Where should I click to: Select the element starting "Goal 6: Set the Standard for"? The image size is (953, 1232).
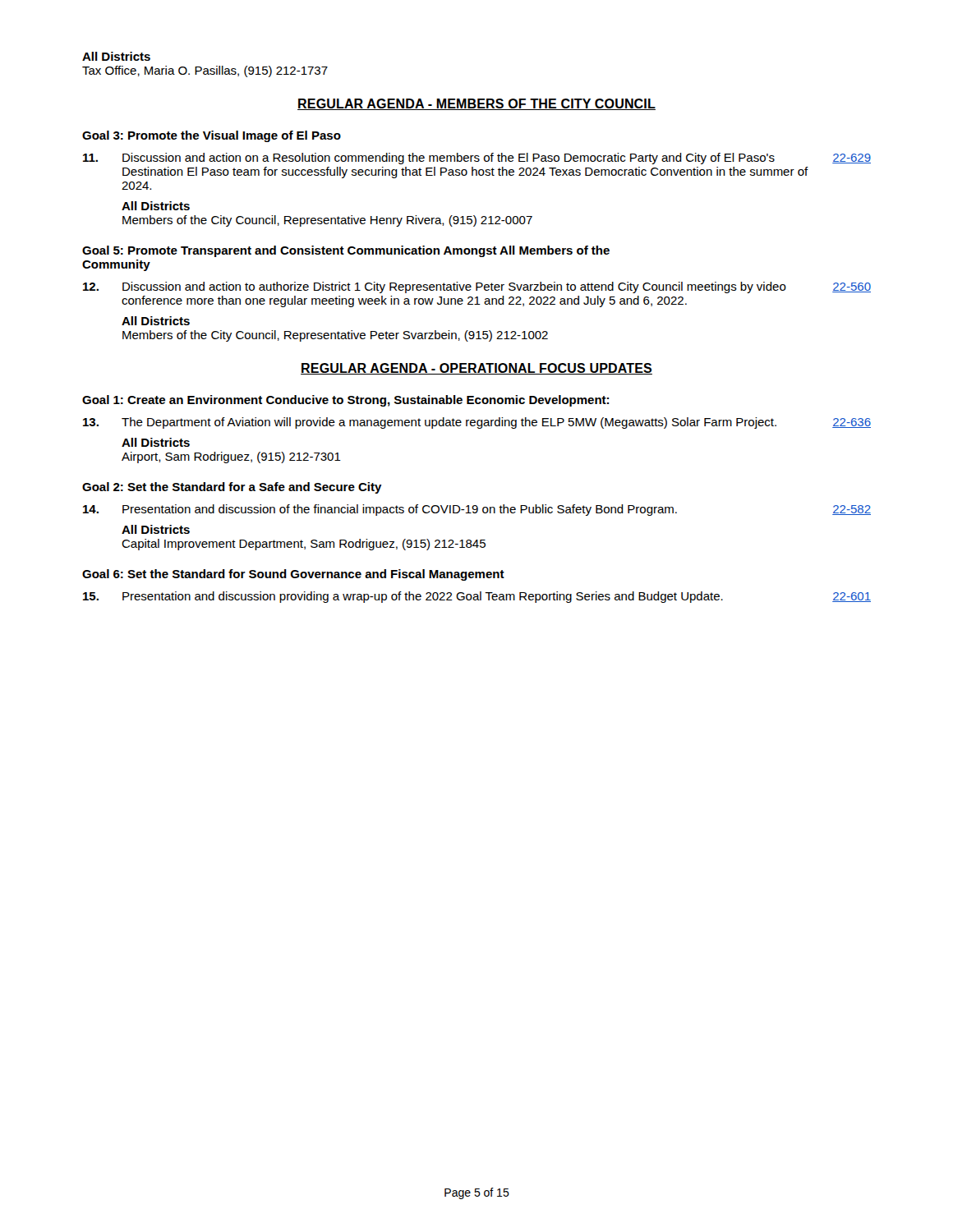click(293, 574)
